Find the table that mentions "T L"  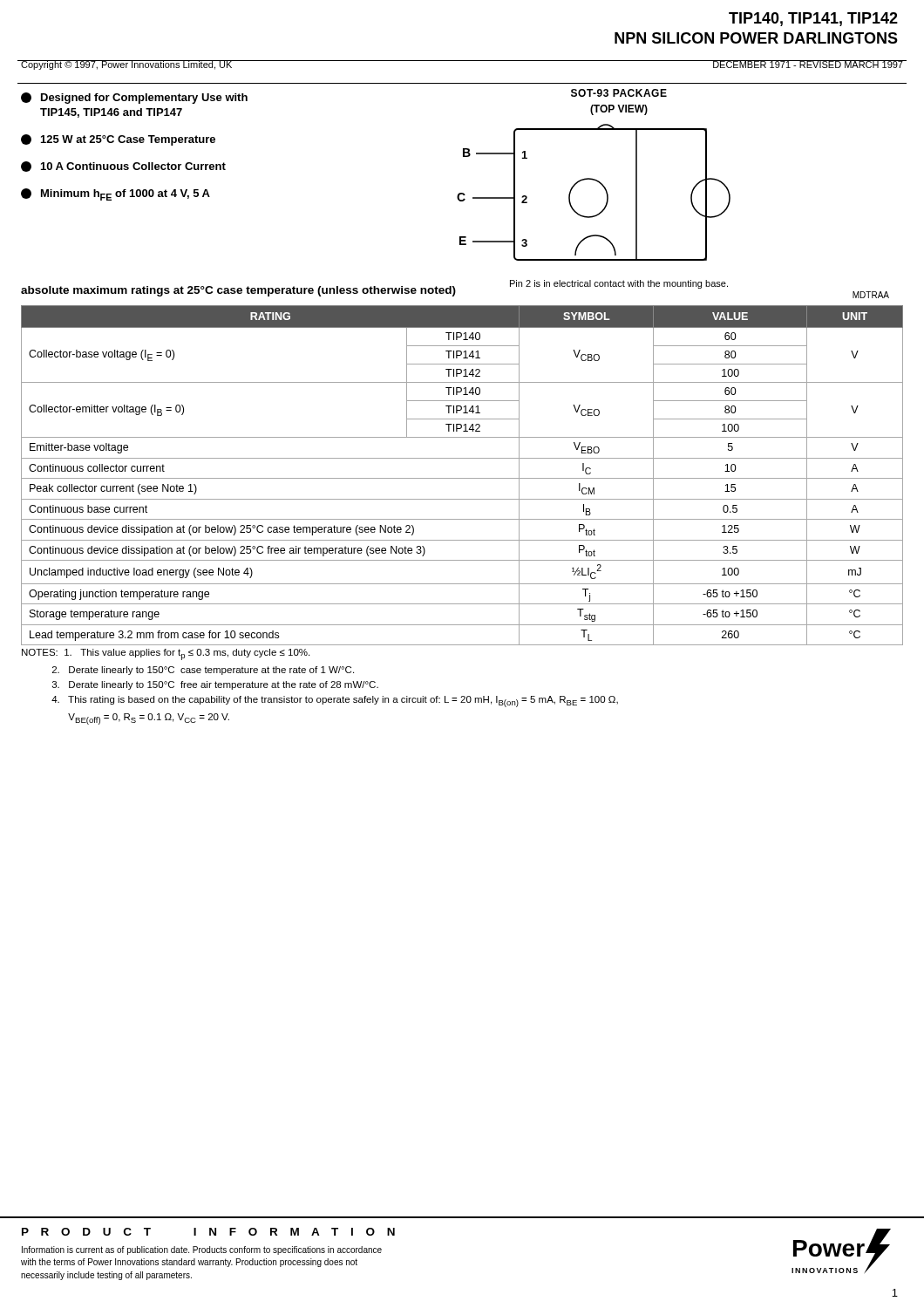[x=462, y=475]
